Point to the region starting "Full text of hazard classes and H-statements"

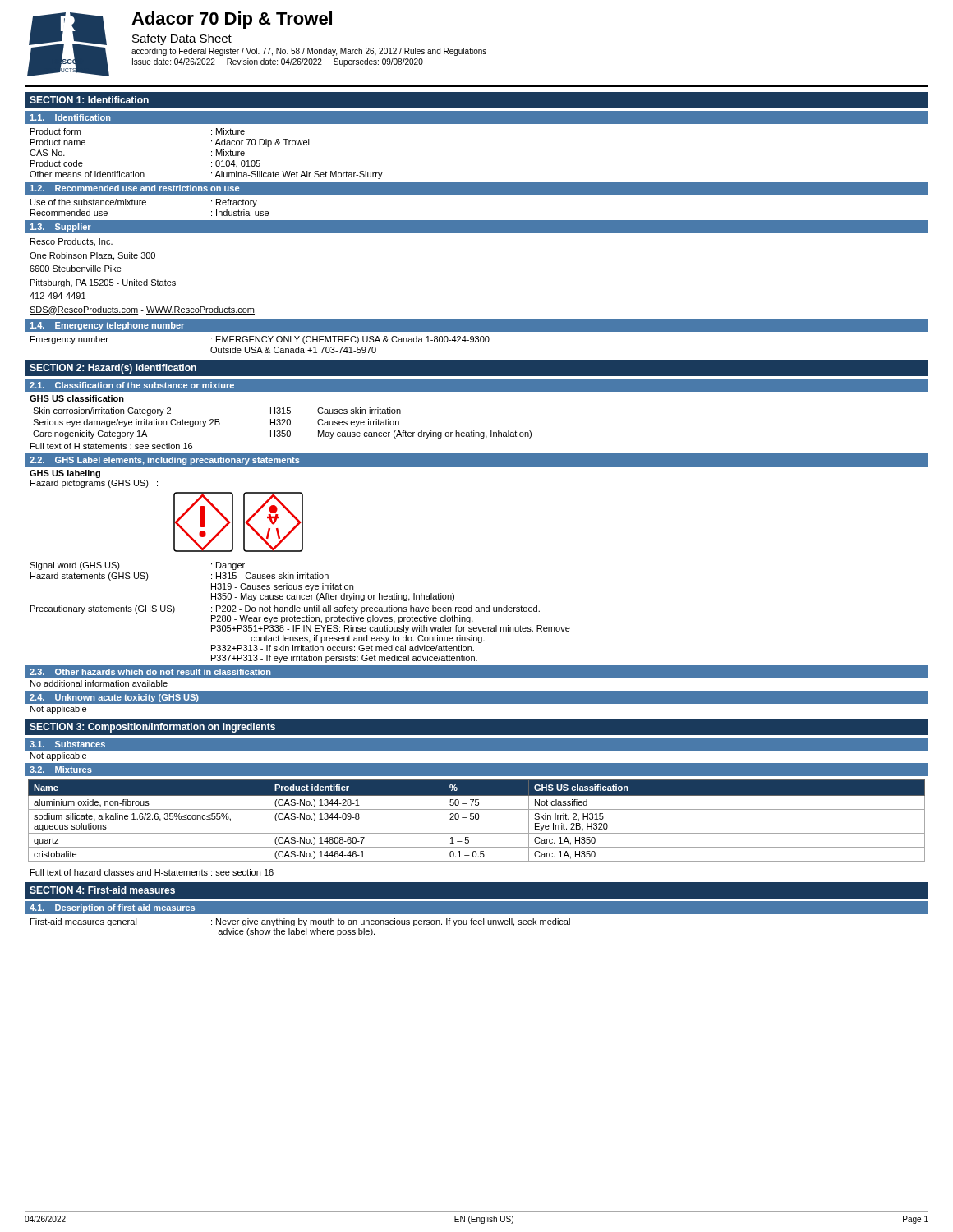click(152, 872)
